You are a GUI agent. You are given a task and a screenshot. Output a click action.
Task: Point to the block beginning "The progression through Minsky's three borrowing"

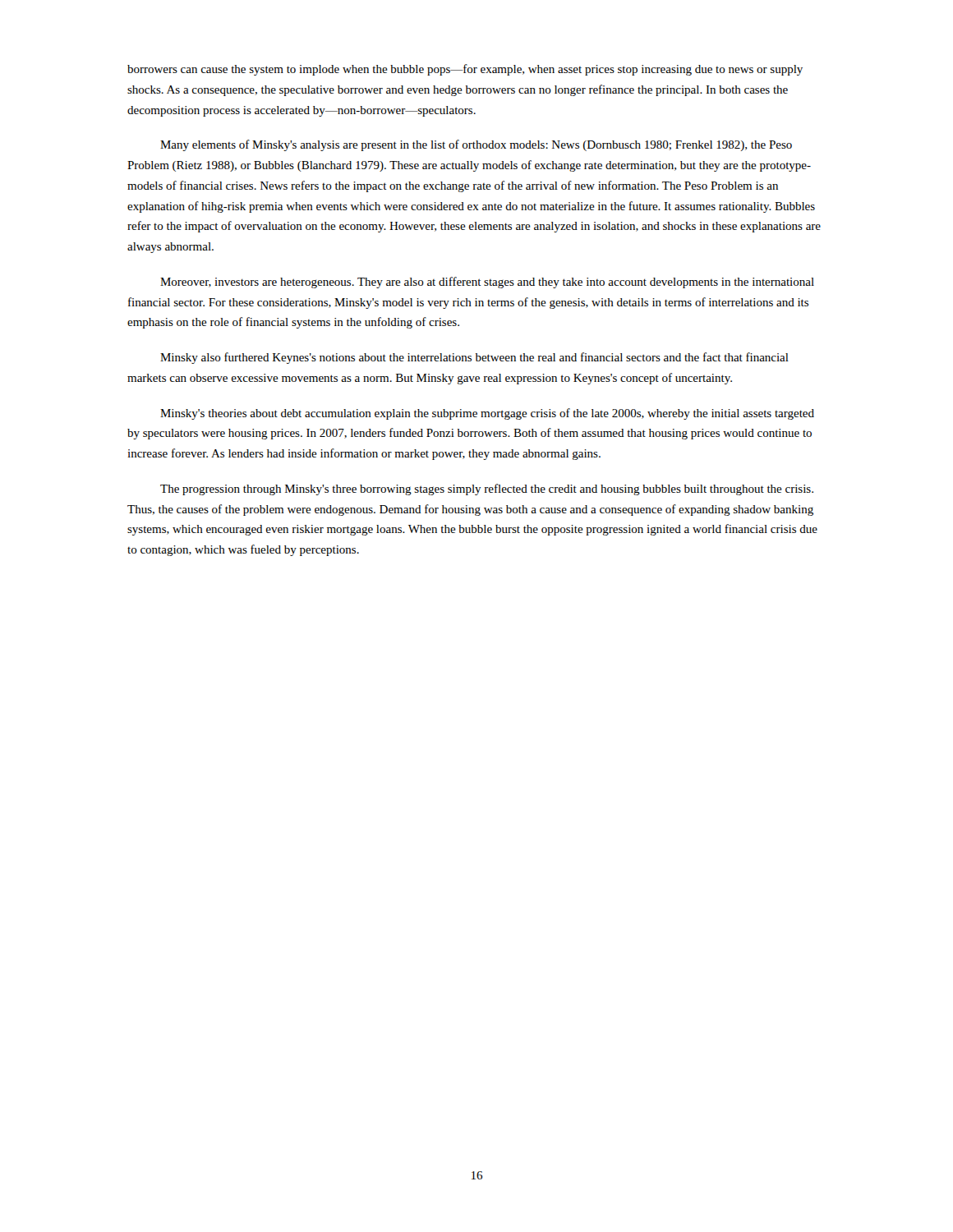tap(476, 519)
